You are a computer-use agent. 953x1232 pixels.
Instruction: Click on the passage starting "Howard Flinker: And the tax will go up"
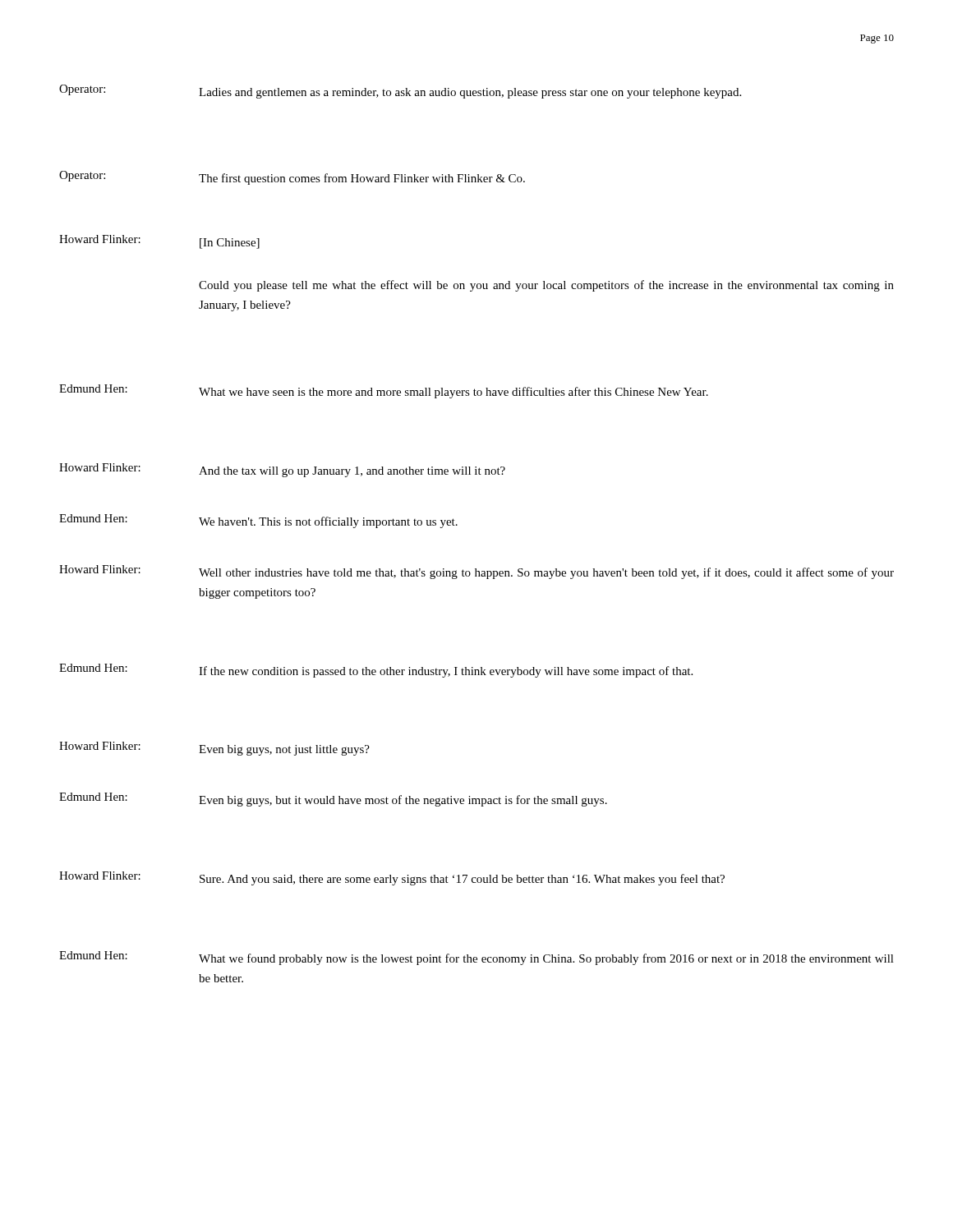pos(476,471)
